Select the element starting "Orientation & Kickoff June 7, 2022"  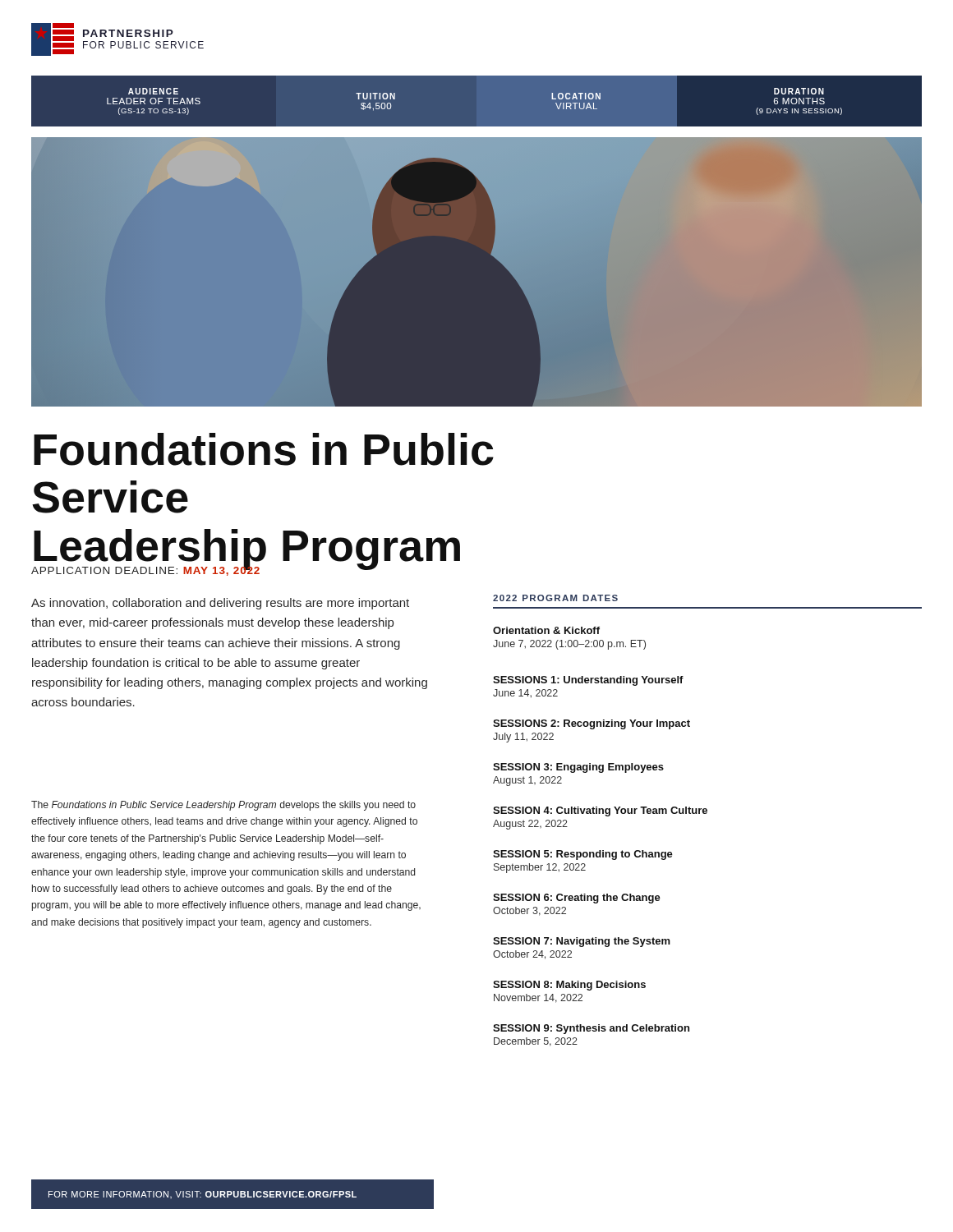546,630
